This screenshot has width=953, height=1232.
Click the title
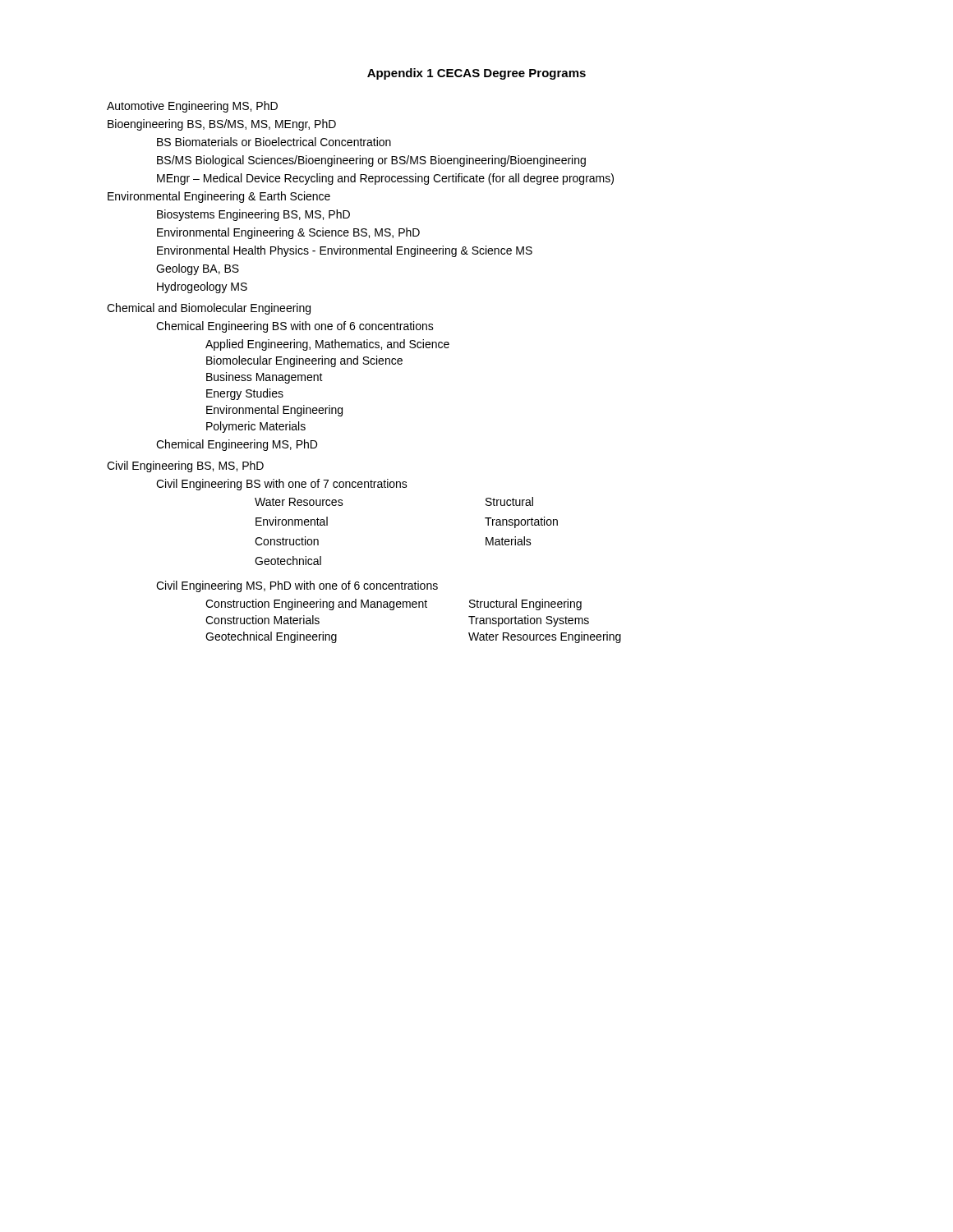(476, 73)
